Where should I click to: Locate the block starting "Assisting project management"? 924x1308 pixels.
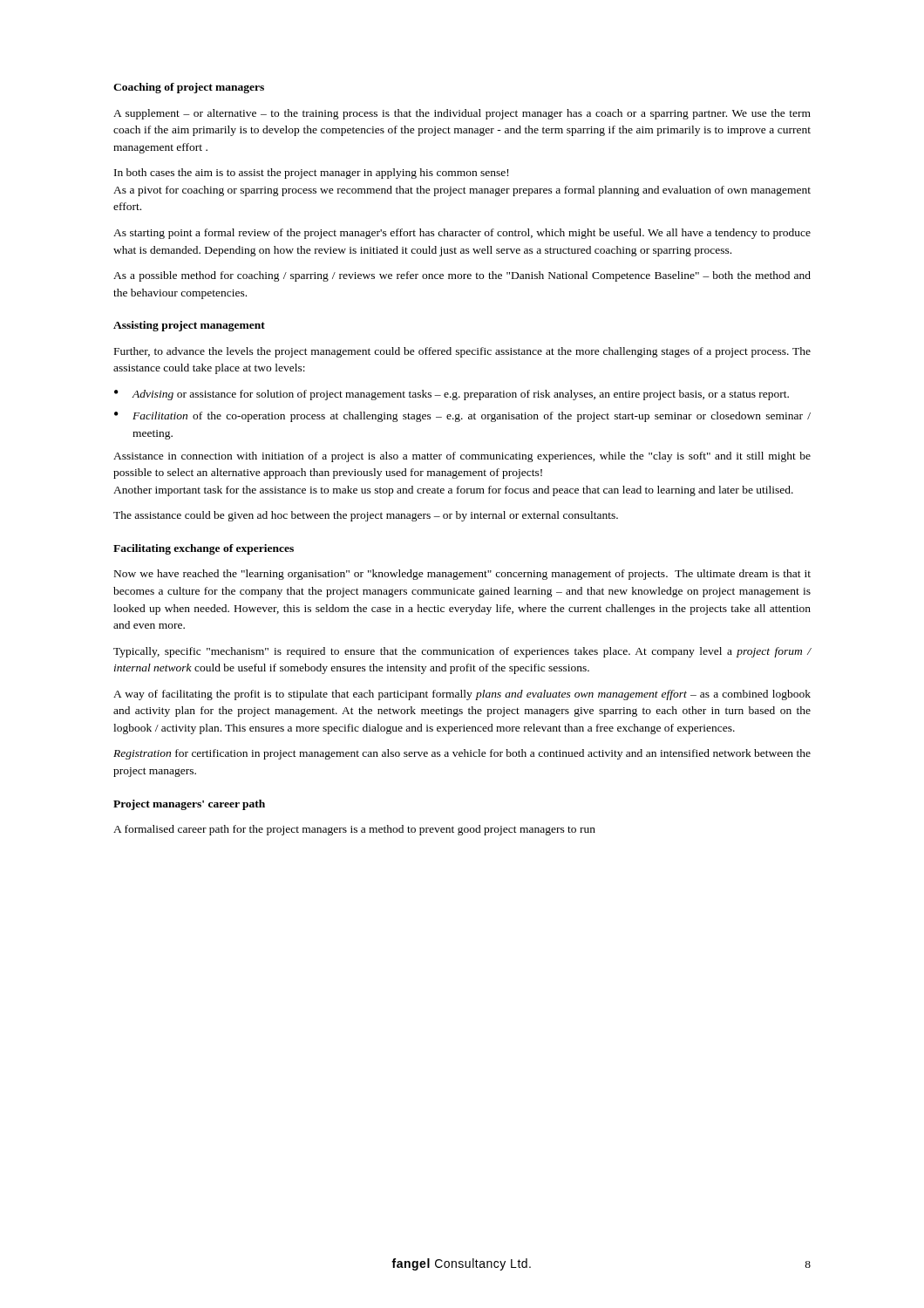point(189,325)
